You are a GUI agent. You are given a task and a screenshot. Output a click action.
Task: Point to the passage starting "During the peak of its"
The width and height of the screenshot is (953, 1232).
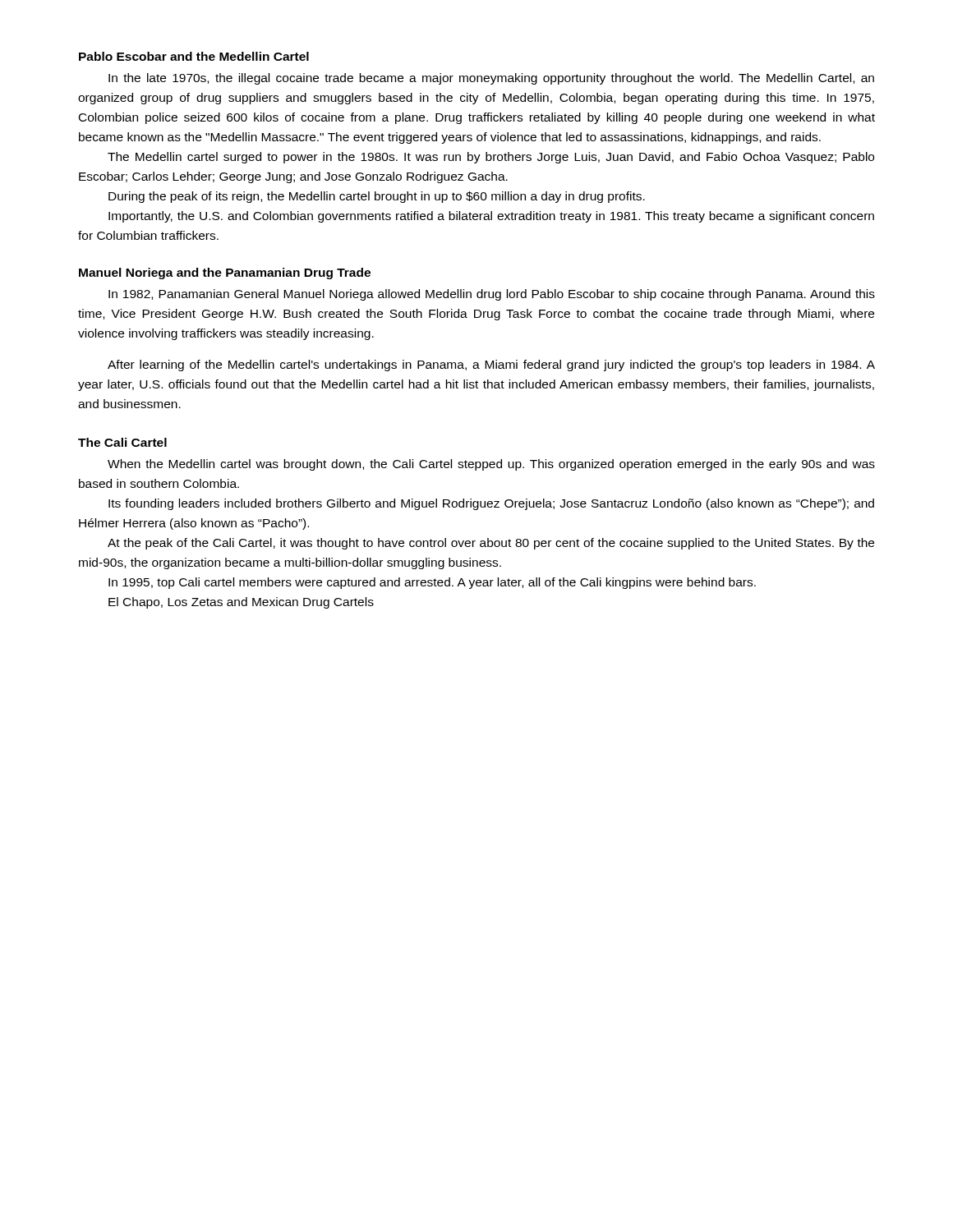pos(476,196)
